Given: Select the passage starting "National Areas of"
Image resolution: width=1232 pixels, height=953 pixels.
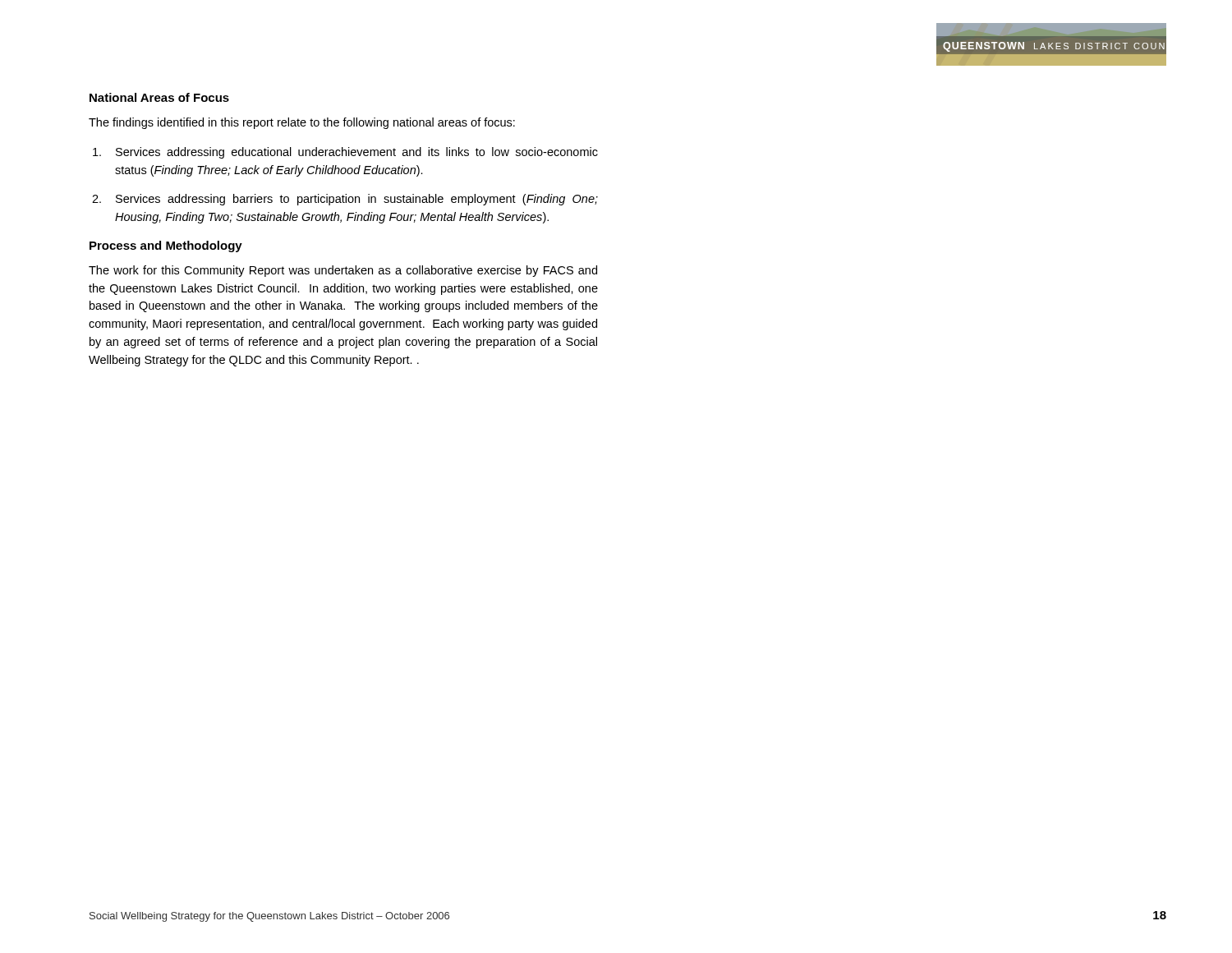Looking at the screenshot, I should click(159, 97).
